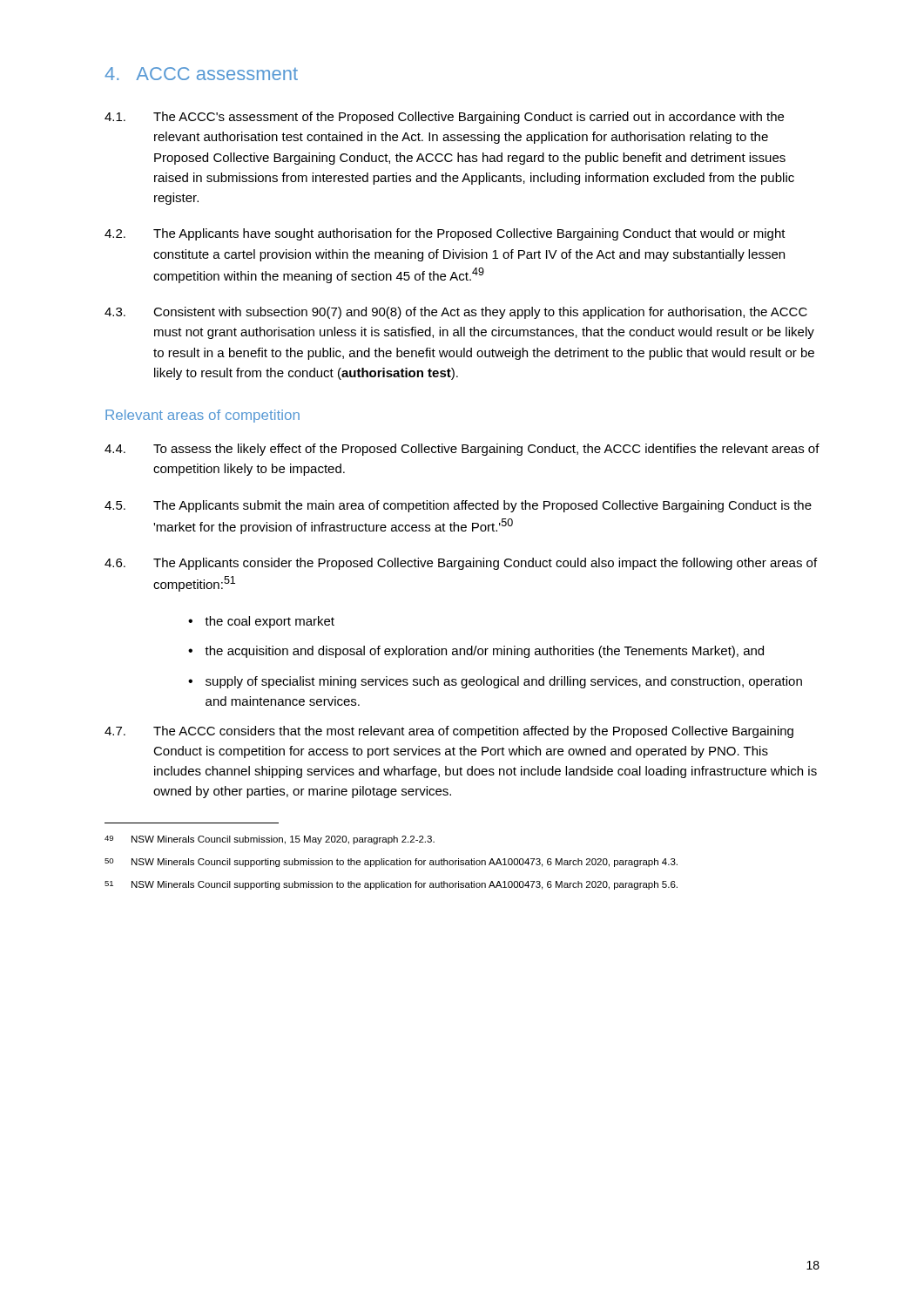This screenshot has height=1307, width=924.
Task: Find the footnote that says "49 NSW Minerals Council submission, 15 May 2020,"
Action: [270, 840]
